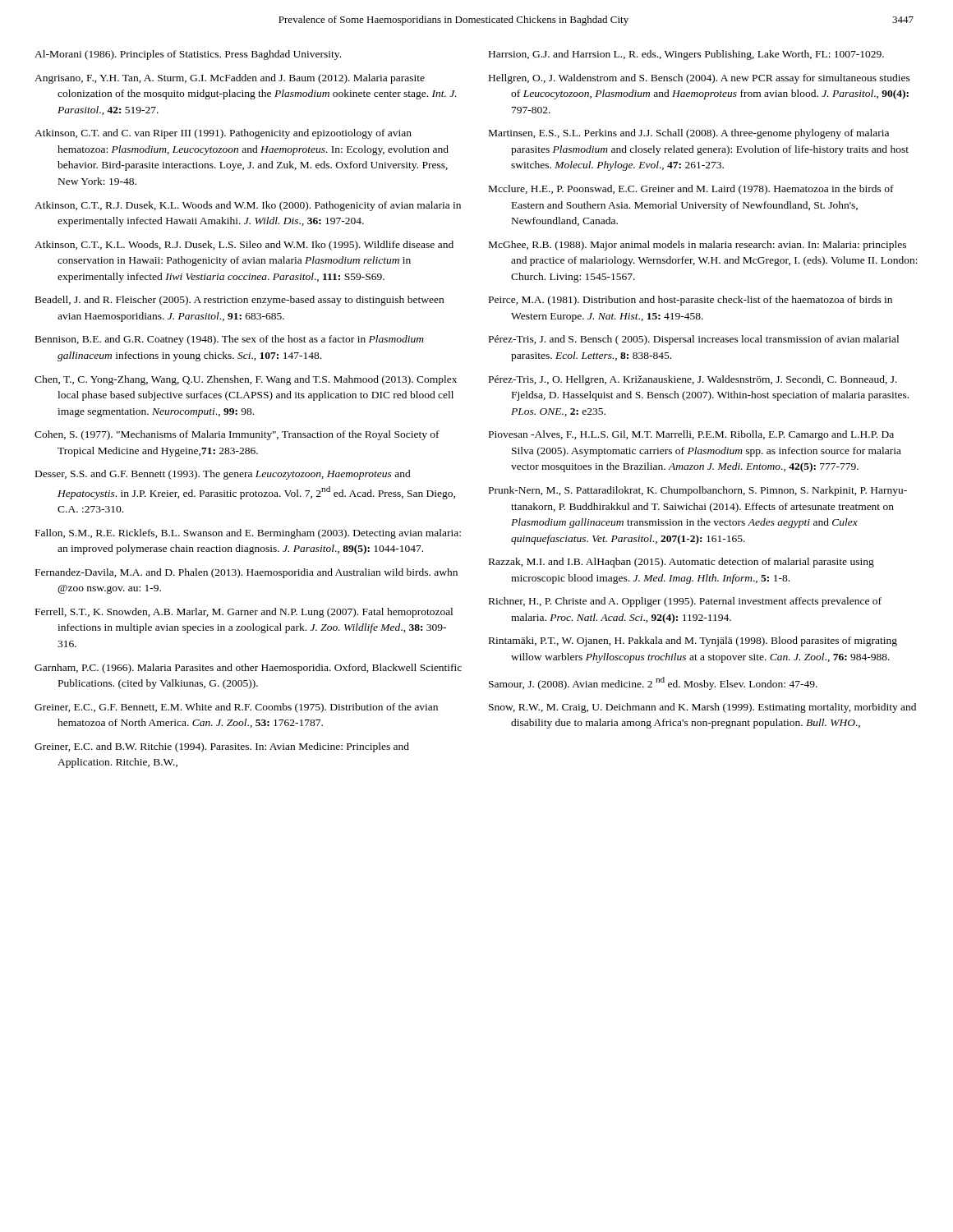This screenshot has width=953, height=1232.
Task: Locate the block of text that opens with "Rintamäki, P.T., W."
Action: tap(693, 649)
